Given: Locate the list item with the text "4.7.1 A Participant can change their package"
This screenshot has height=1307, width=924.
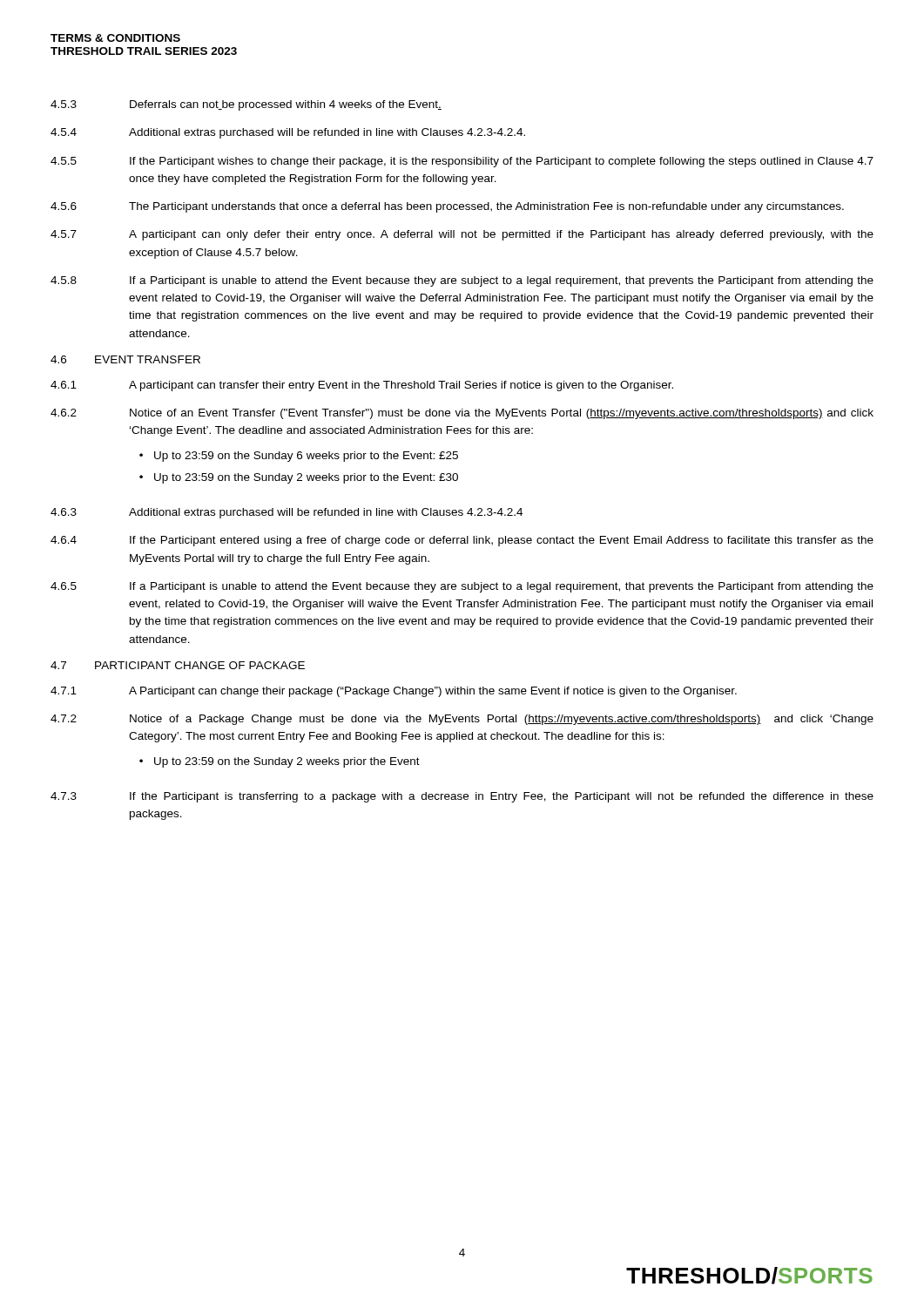Looking at the screenshot, I should click(462, 691).
